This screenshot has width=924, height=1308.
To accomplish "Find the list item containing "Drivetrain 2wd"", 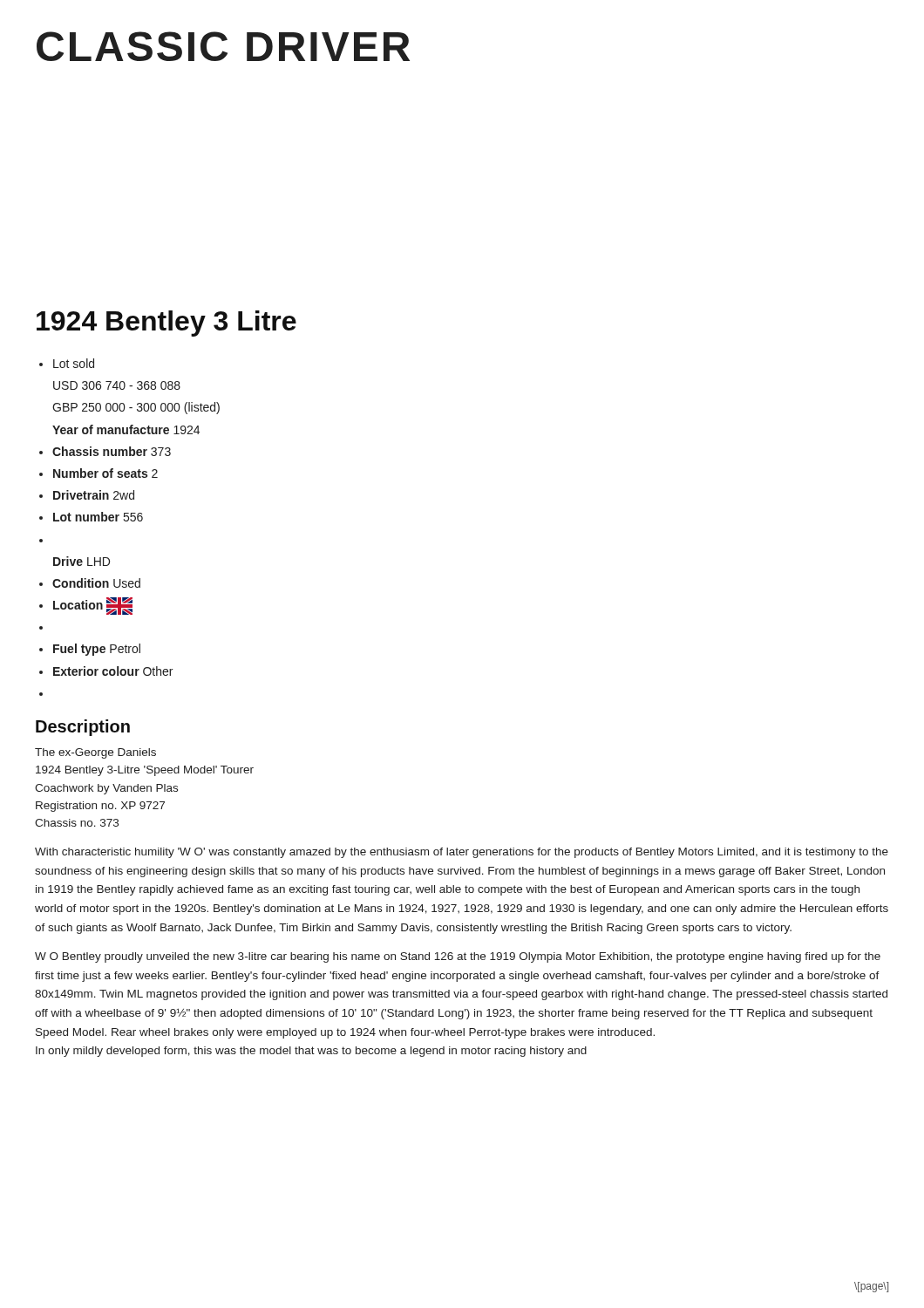I will coord(94,495).
